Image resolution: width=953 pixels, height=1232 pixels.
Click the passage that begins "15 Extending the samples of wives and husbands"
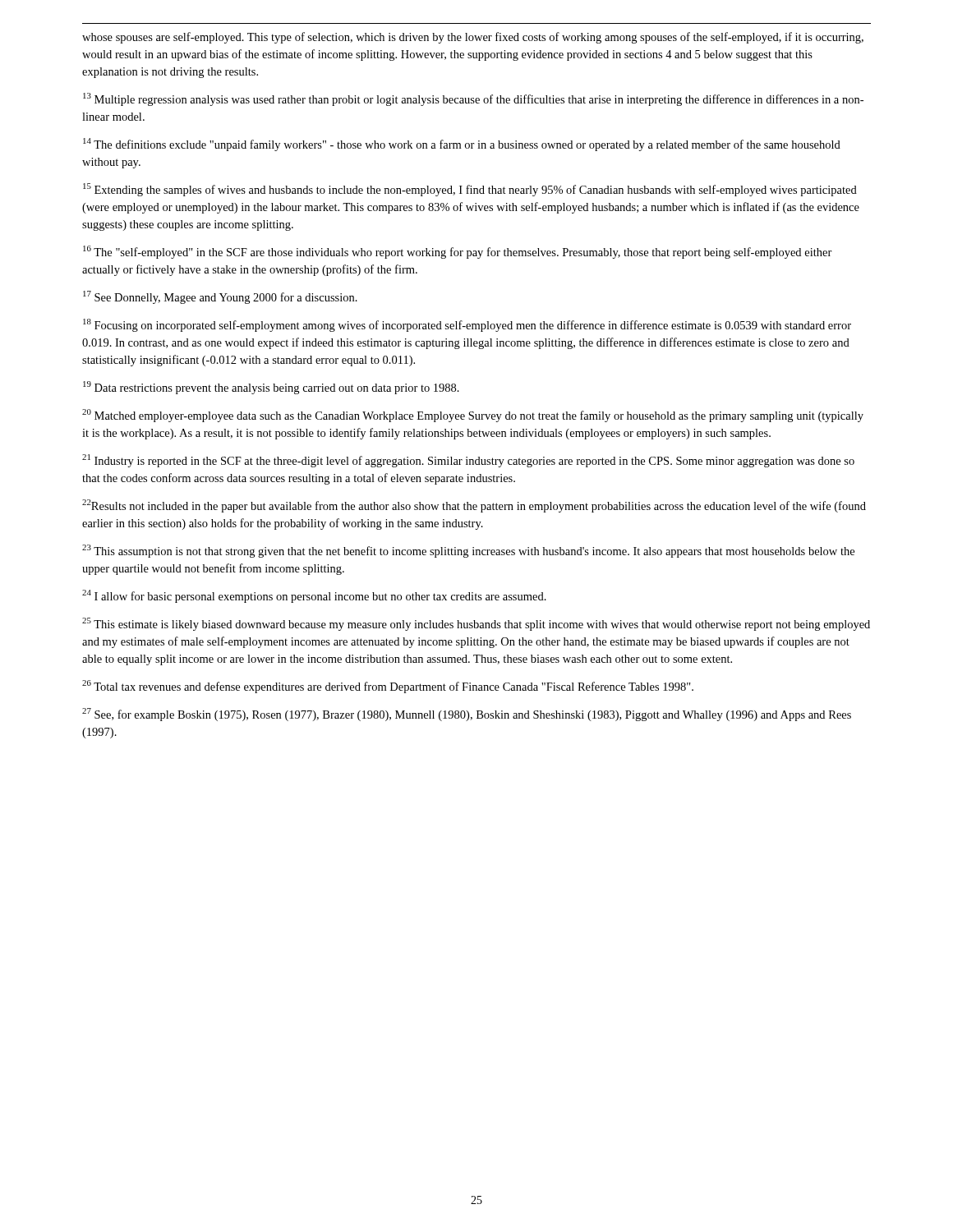(x=476, y=207)
